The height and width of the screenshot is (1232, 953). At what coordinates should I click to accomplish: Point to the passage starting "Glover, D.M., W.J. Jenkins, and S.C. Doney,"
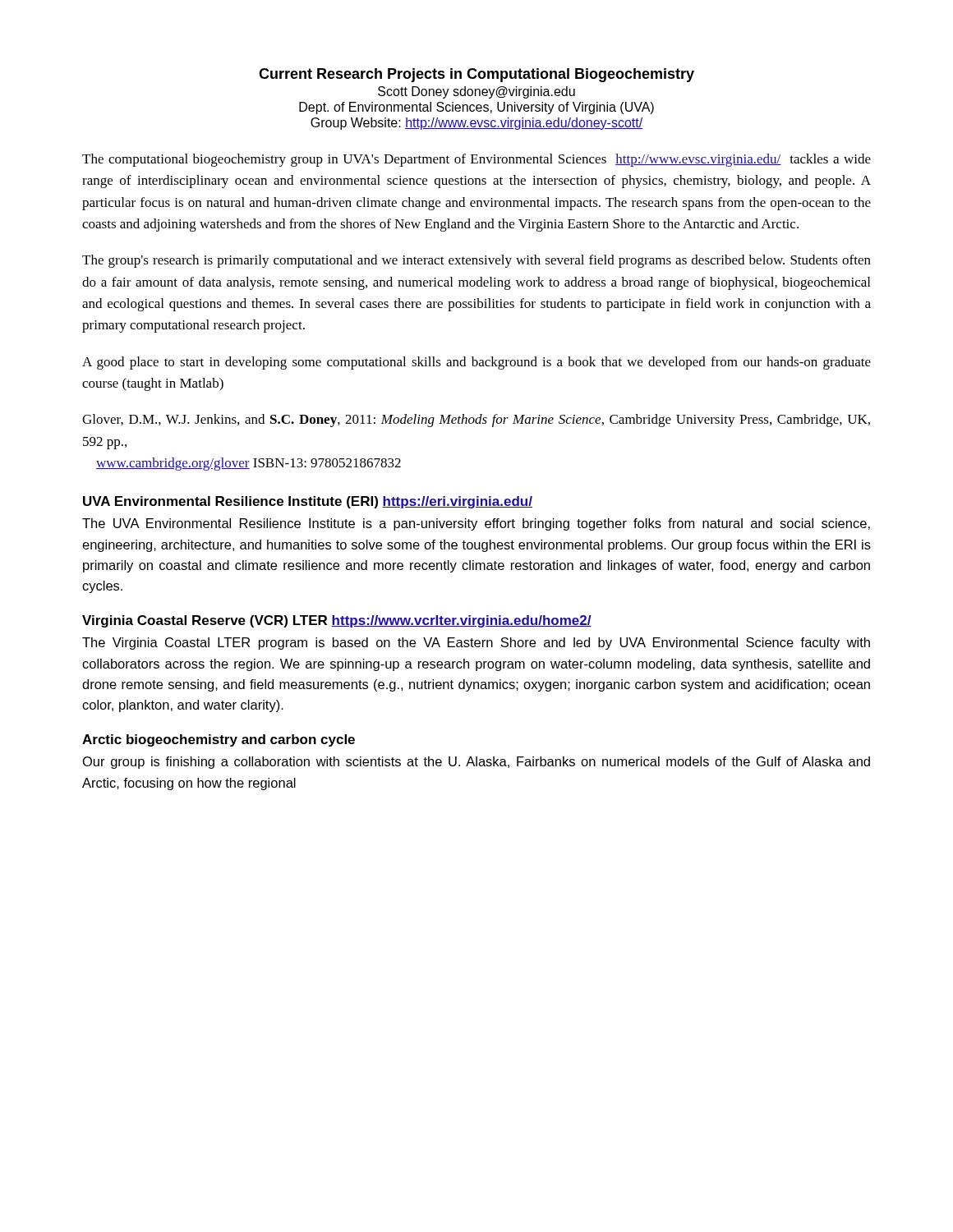(476, 421)
